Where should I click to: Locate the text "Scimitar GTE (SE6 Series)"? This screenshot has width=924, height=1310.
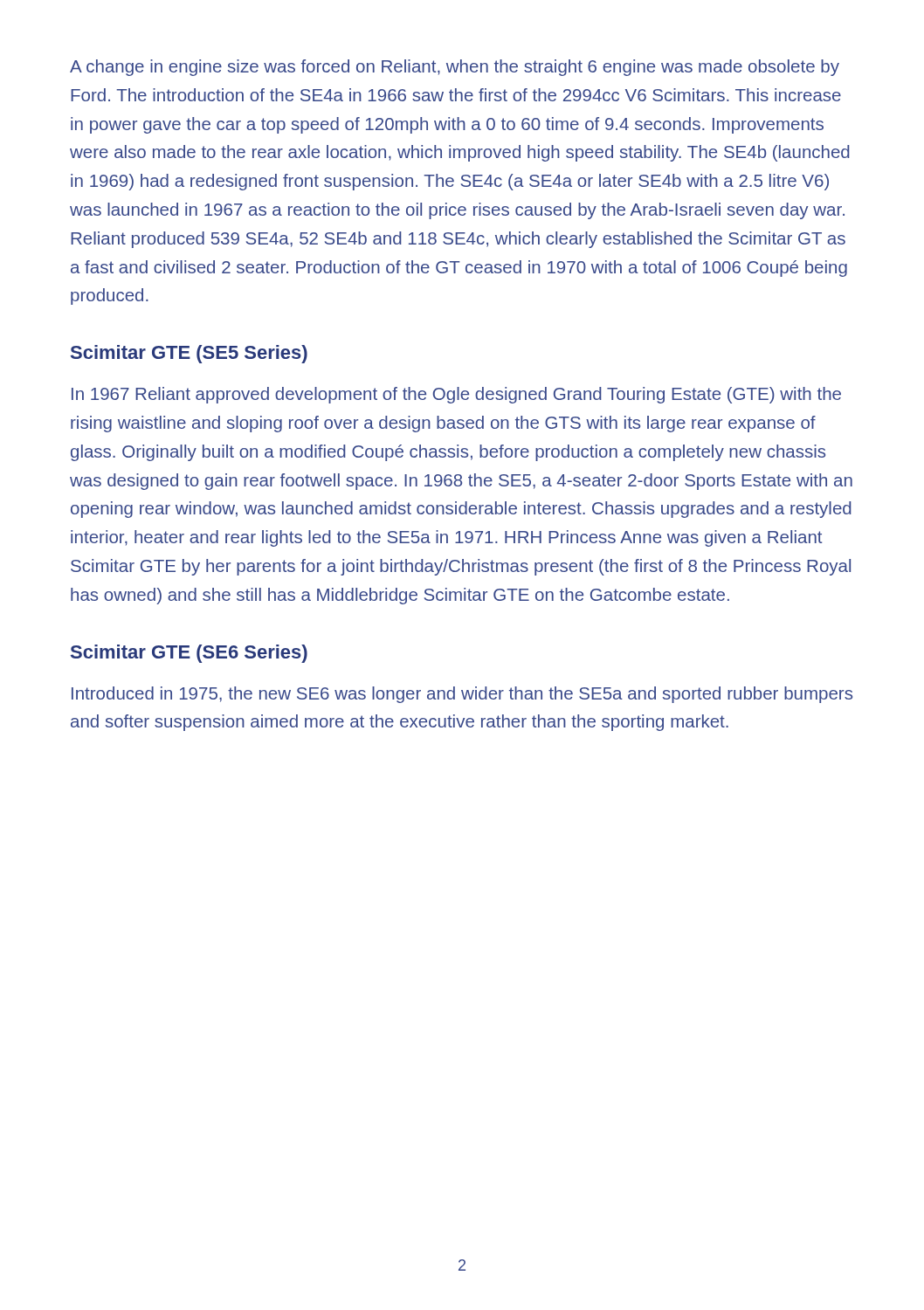click(x=189, y=652)
